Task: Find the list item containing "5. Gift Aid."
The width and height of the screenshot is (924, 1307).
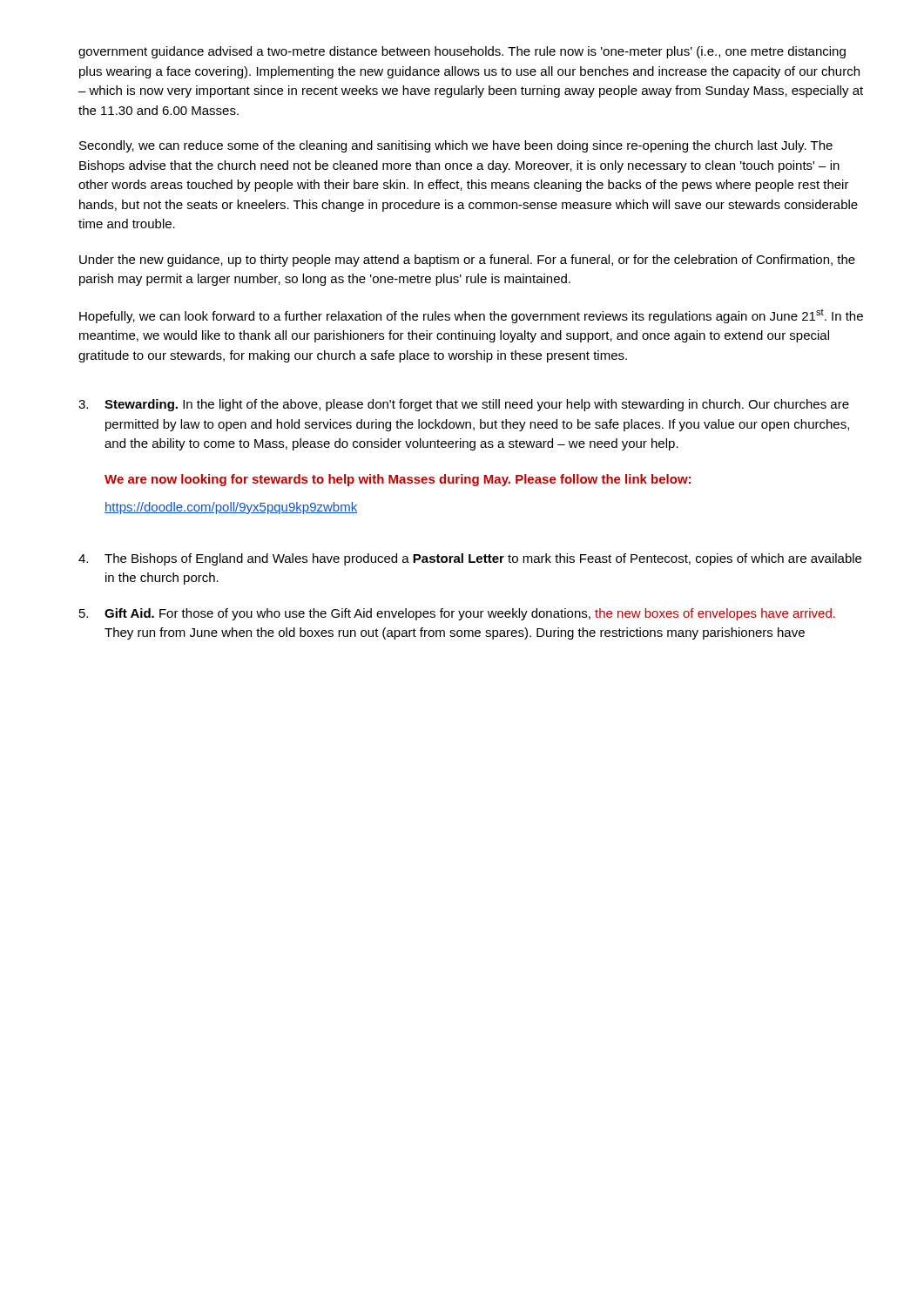Action: point(472,623)
